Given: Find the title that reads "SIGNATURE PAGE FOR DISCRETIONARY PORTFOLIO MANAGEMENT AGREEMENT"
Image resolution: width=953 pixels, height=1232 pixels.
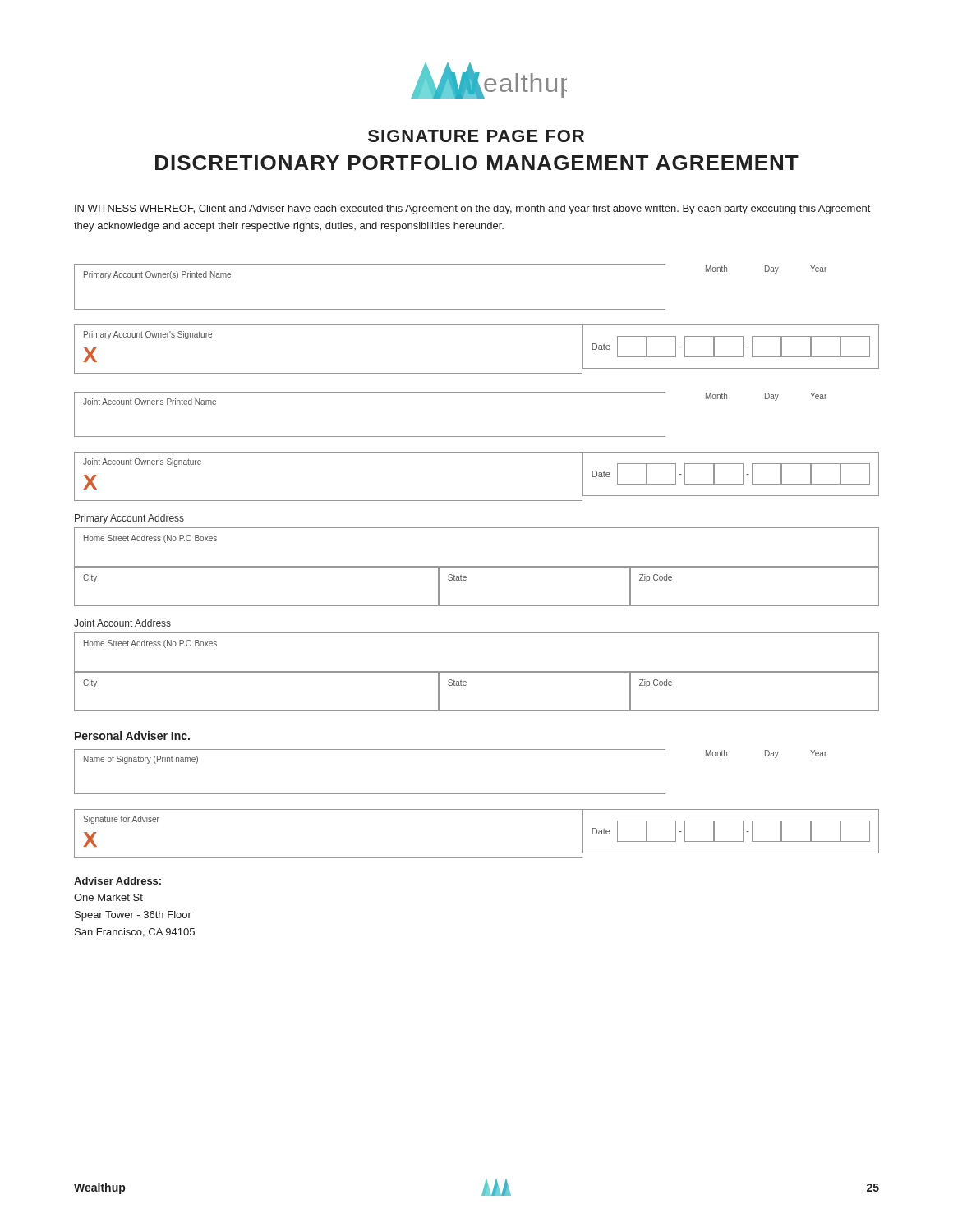Looking at the screenshot, I should pos(476,151).
